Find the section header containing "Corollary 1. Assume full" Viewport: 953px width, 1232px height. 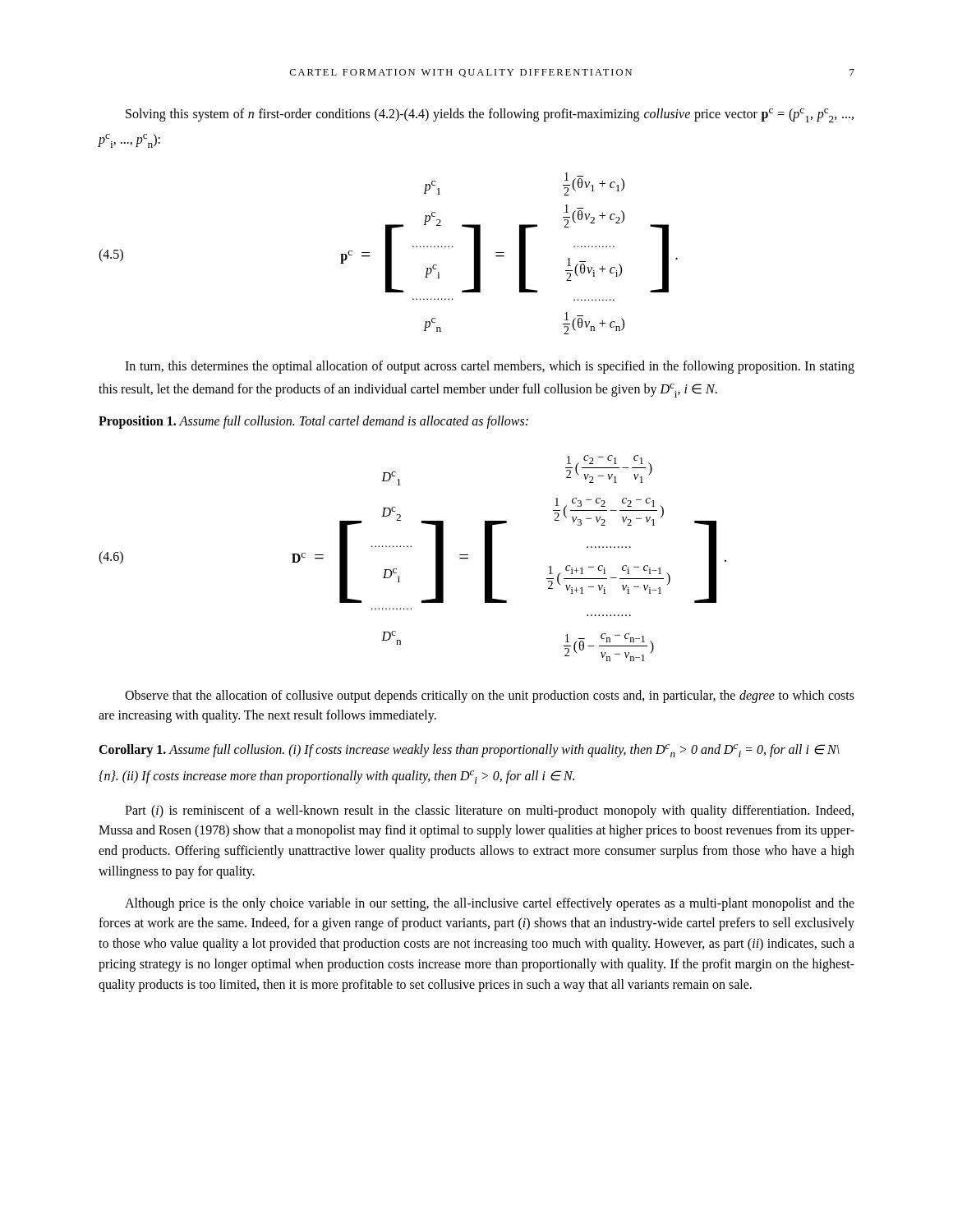(469, 763)
